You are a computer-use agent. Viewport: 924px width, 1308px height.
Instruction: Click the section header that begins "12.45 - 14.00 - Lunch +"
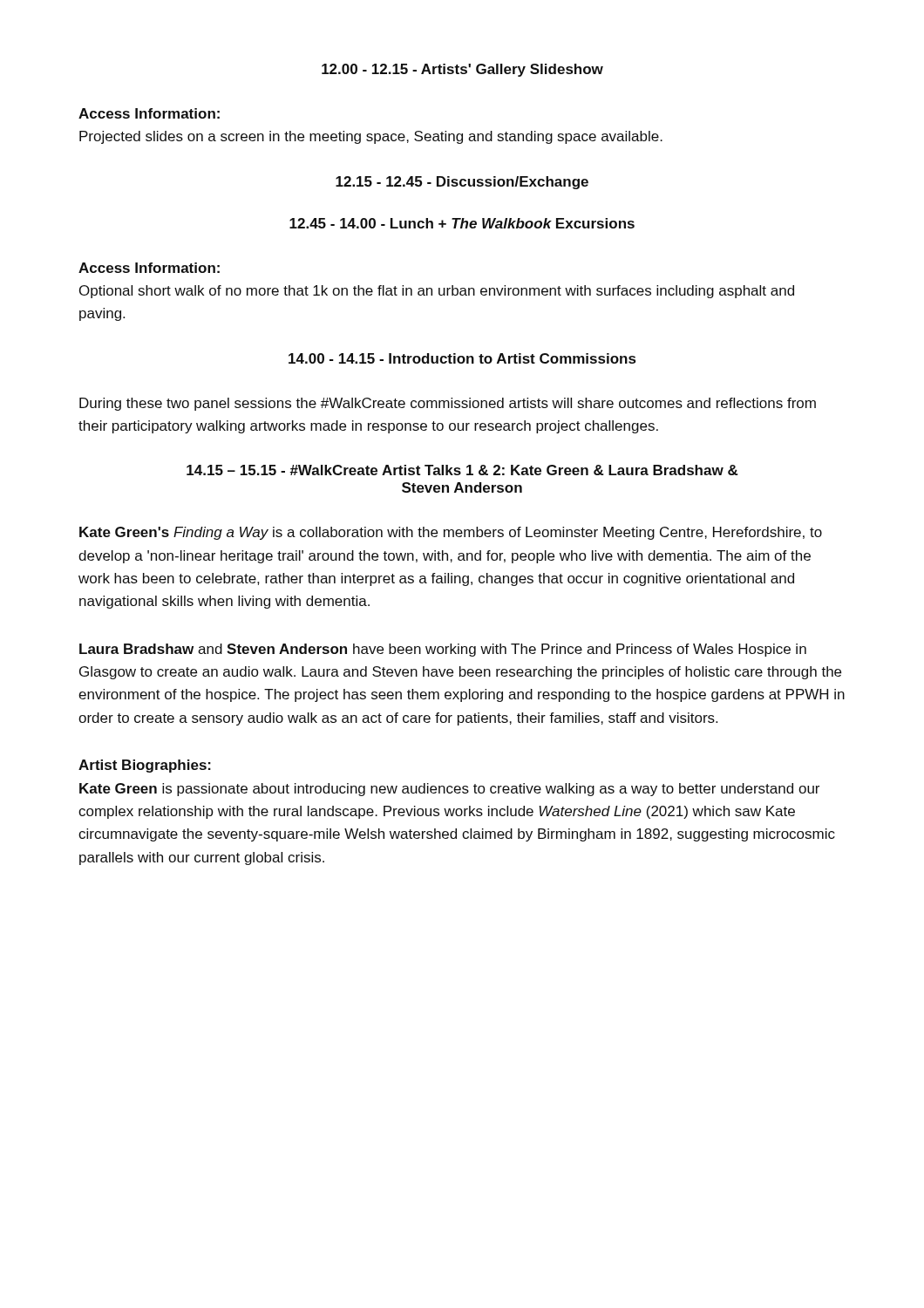click(462, 223)
